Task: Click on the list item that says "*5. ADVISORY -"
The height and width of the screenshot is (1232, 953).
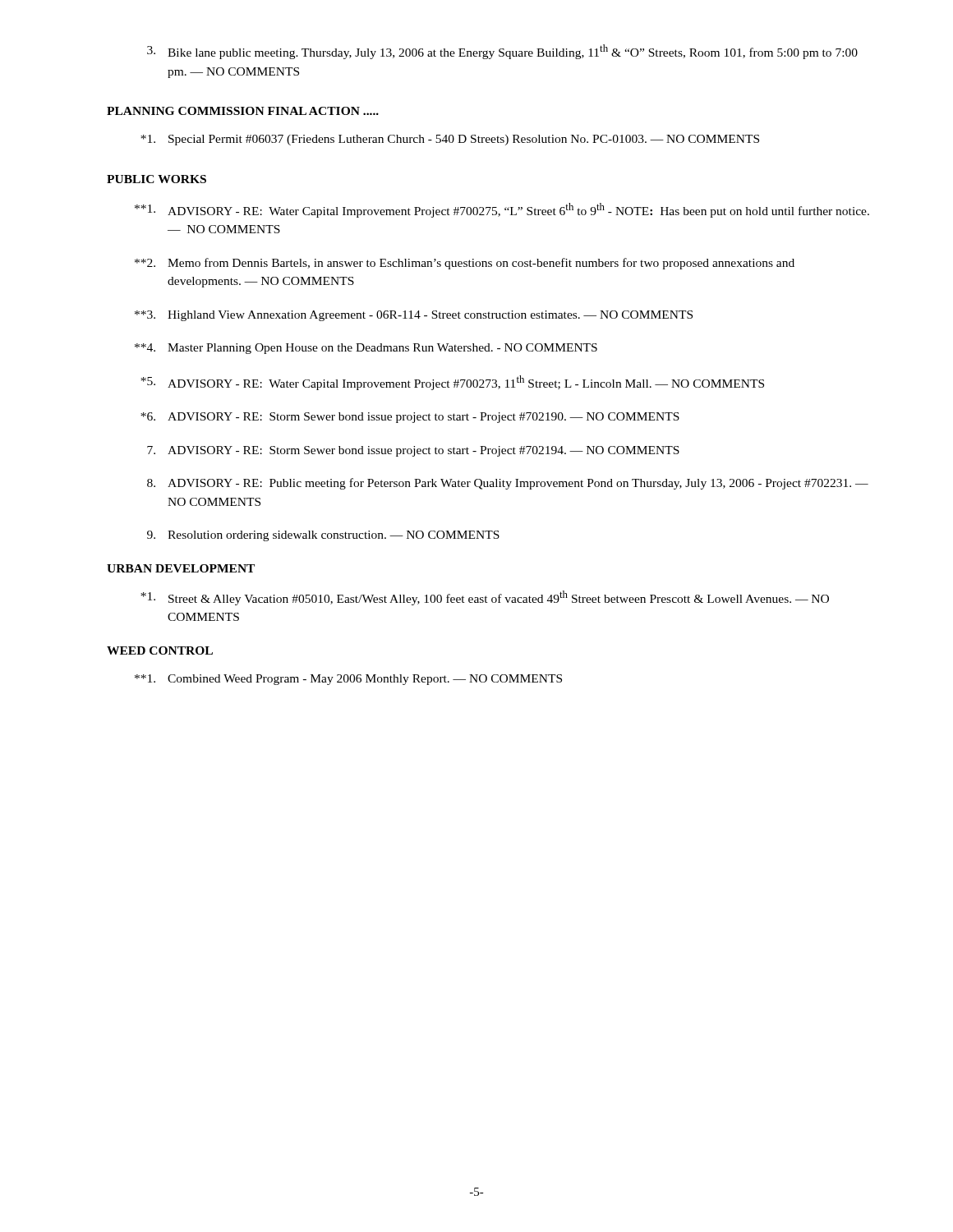Action: pyautogui.click(x=489, y=382)
